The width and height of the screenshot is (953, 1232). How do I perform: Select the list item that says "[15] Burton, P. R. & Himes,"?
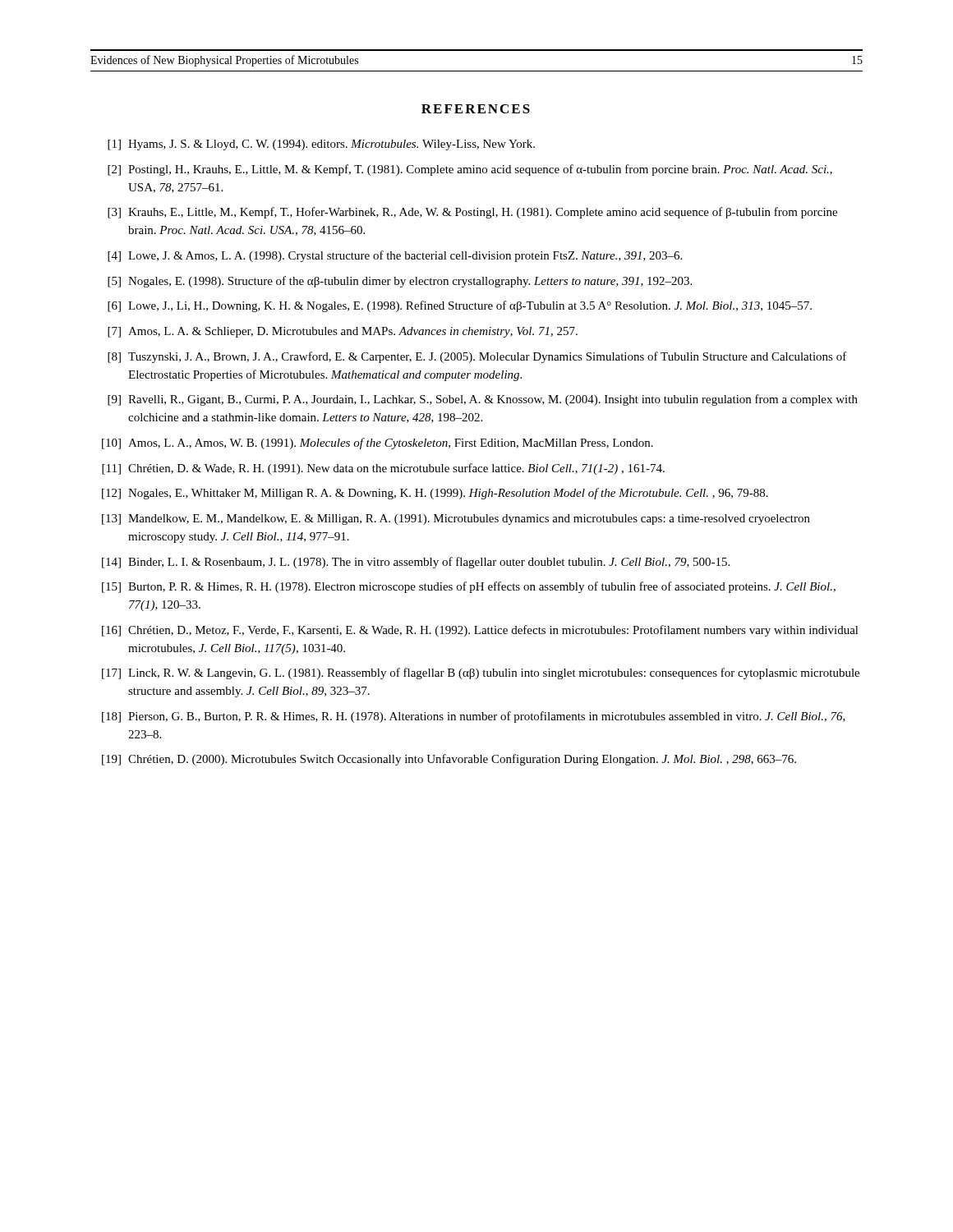(476, 596)
